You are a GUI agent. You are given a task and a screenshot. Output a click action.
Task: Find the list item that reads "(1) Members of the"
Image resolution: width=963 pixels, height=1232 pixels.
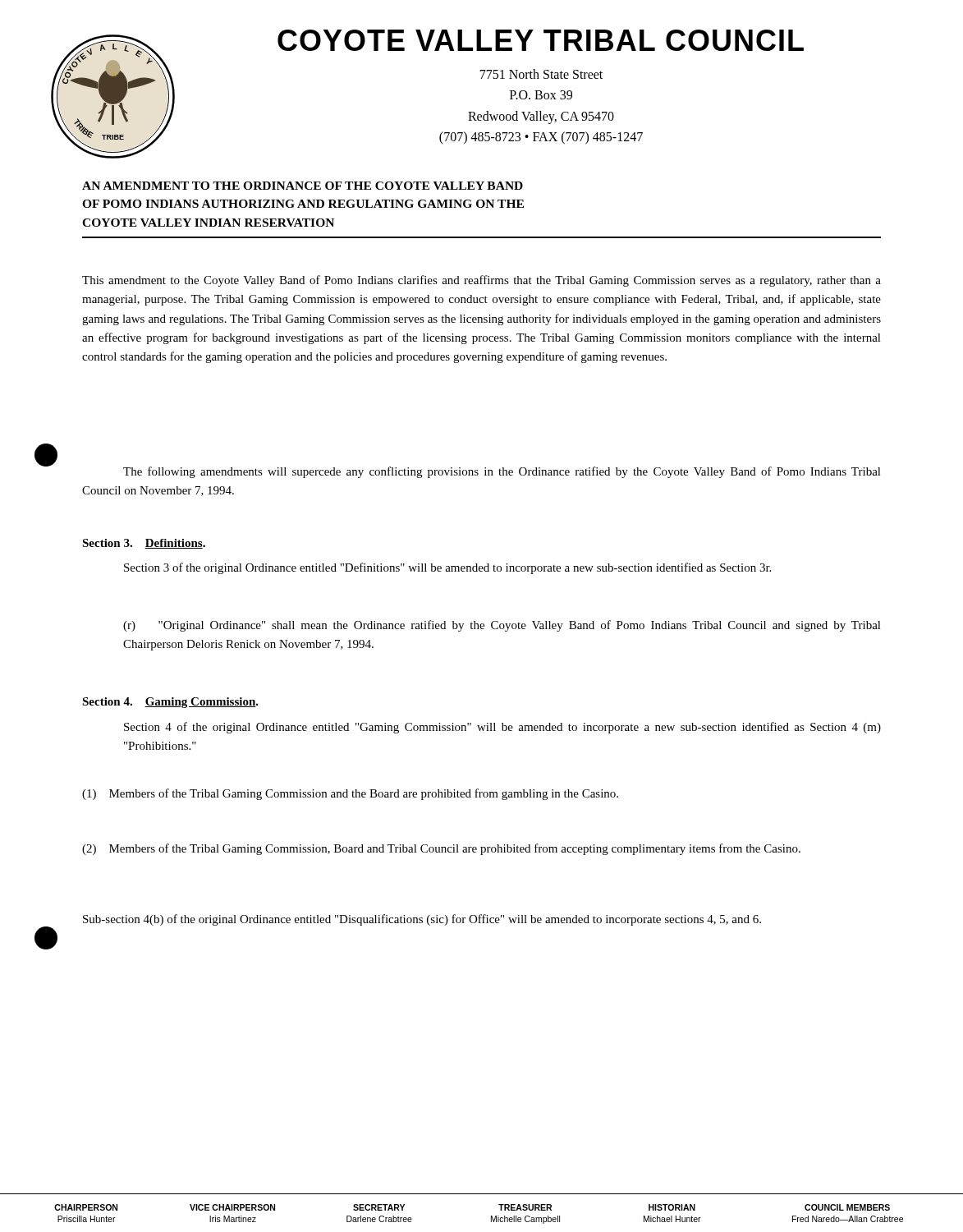(351, 793)
